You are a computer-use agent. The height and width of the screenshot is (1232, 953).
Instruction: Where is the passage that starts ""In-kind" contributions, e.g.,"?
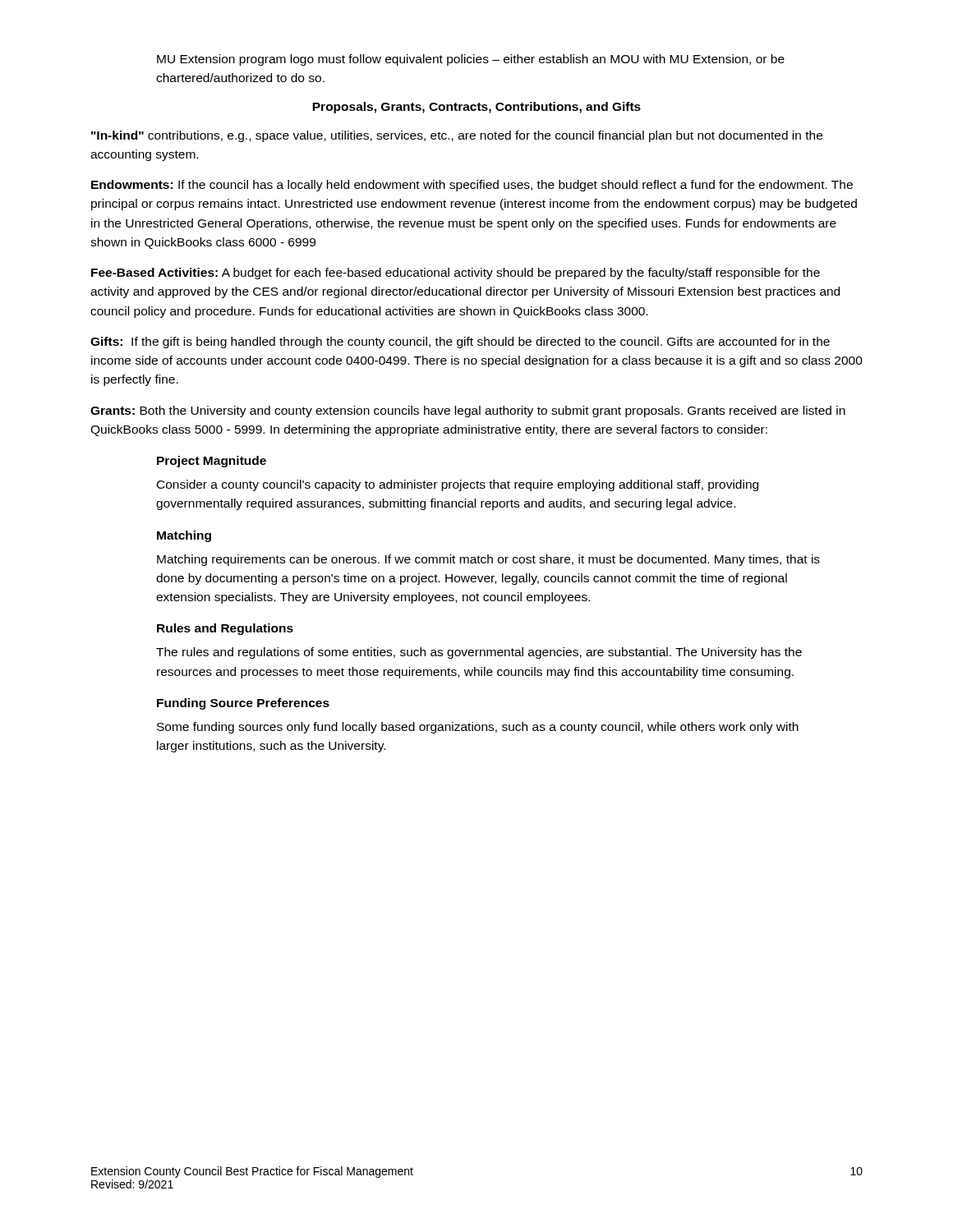457,144
